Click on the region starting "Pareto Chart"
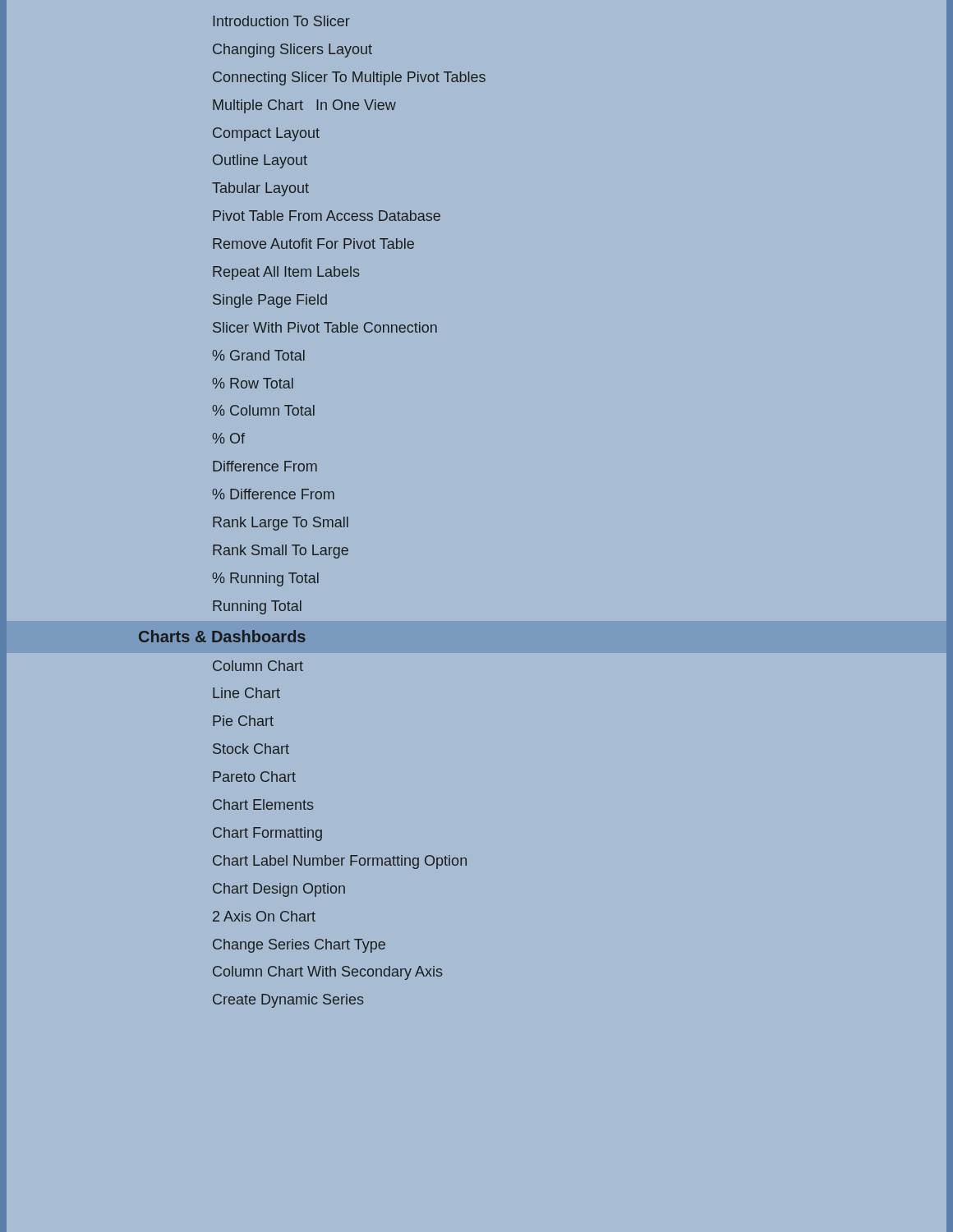This screenshot has width=953, height=1232. point(254,777)
